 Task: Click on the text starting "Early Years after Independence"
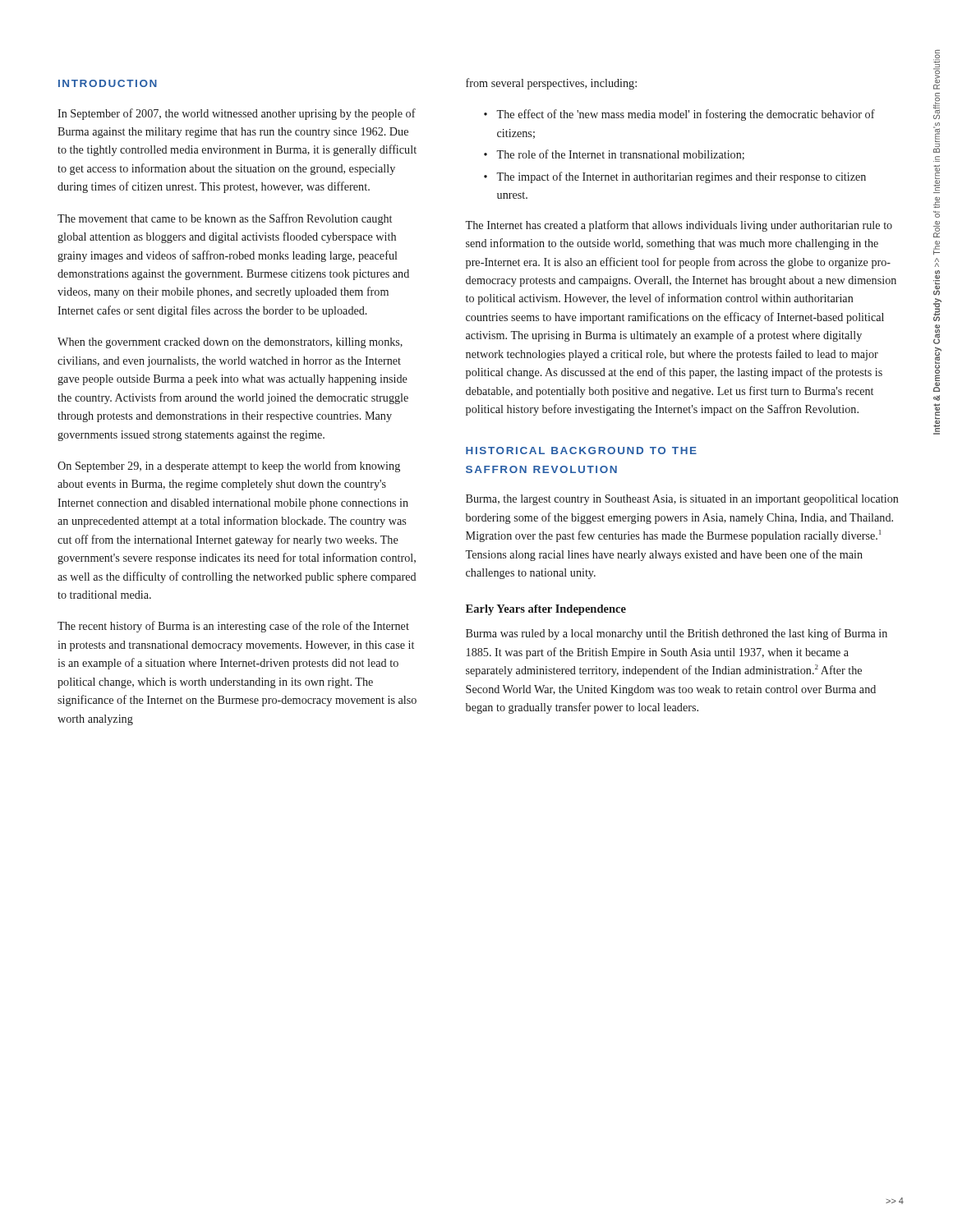(546, 610)
